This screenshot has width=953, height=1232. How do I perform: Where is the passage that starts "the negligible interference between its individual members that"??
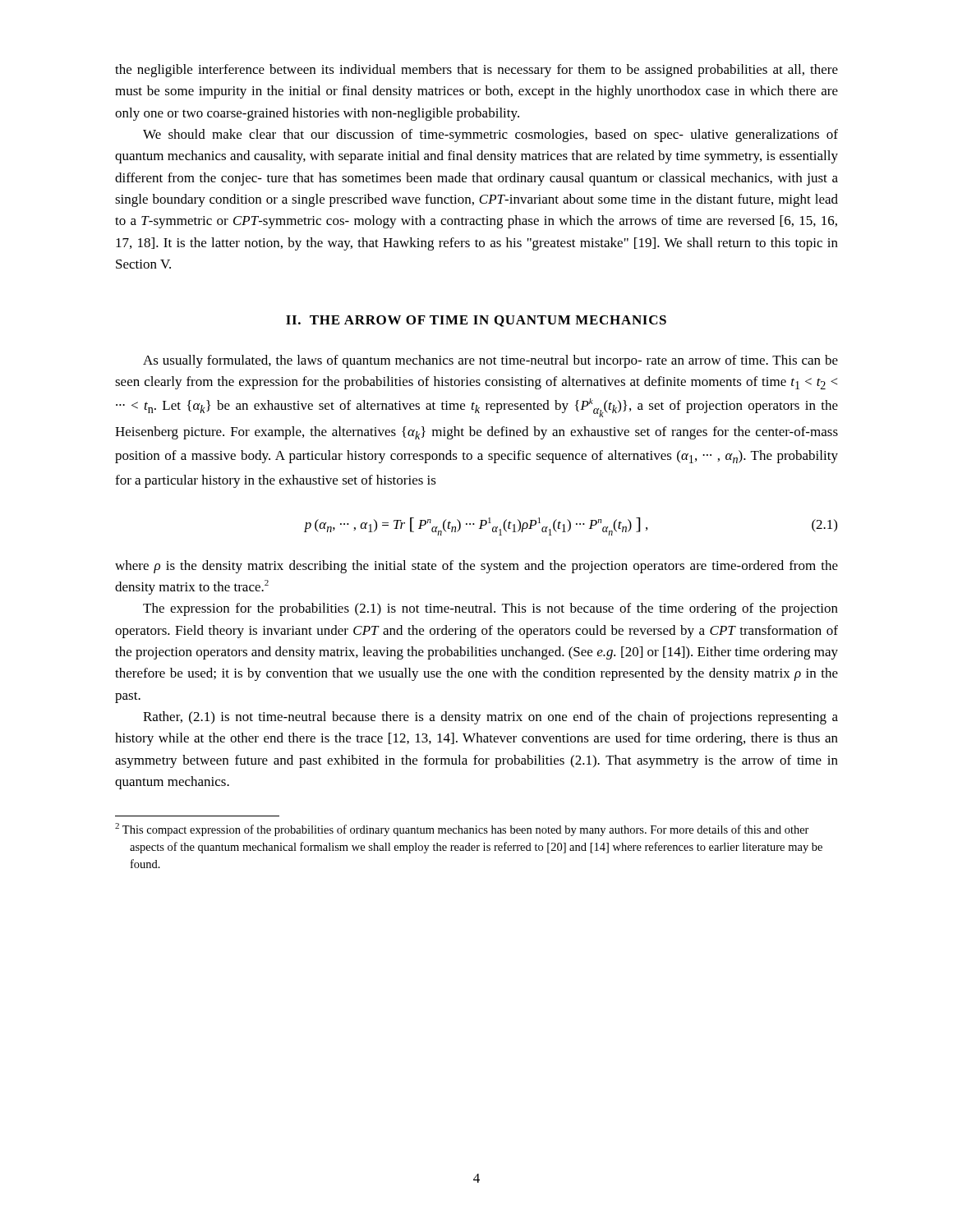476,167
